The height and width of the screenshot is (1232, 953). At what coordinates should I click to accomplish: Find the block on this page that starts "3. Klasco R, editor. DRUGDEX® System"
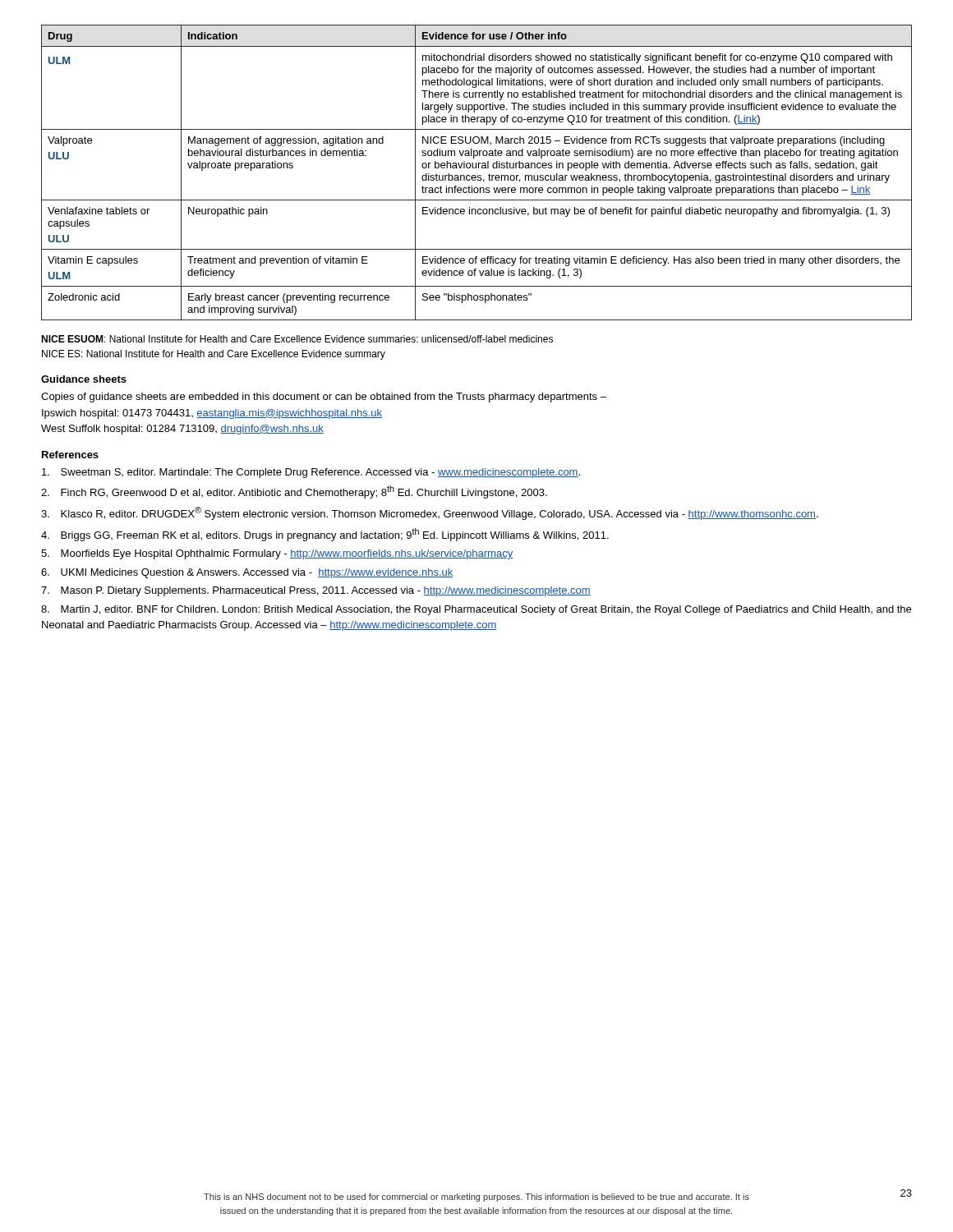[430, 514]
